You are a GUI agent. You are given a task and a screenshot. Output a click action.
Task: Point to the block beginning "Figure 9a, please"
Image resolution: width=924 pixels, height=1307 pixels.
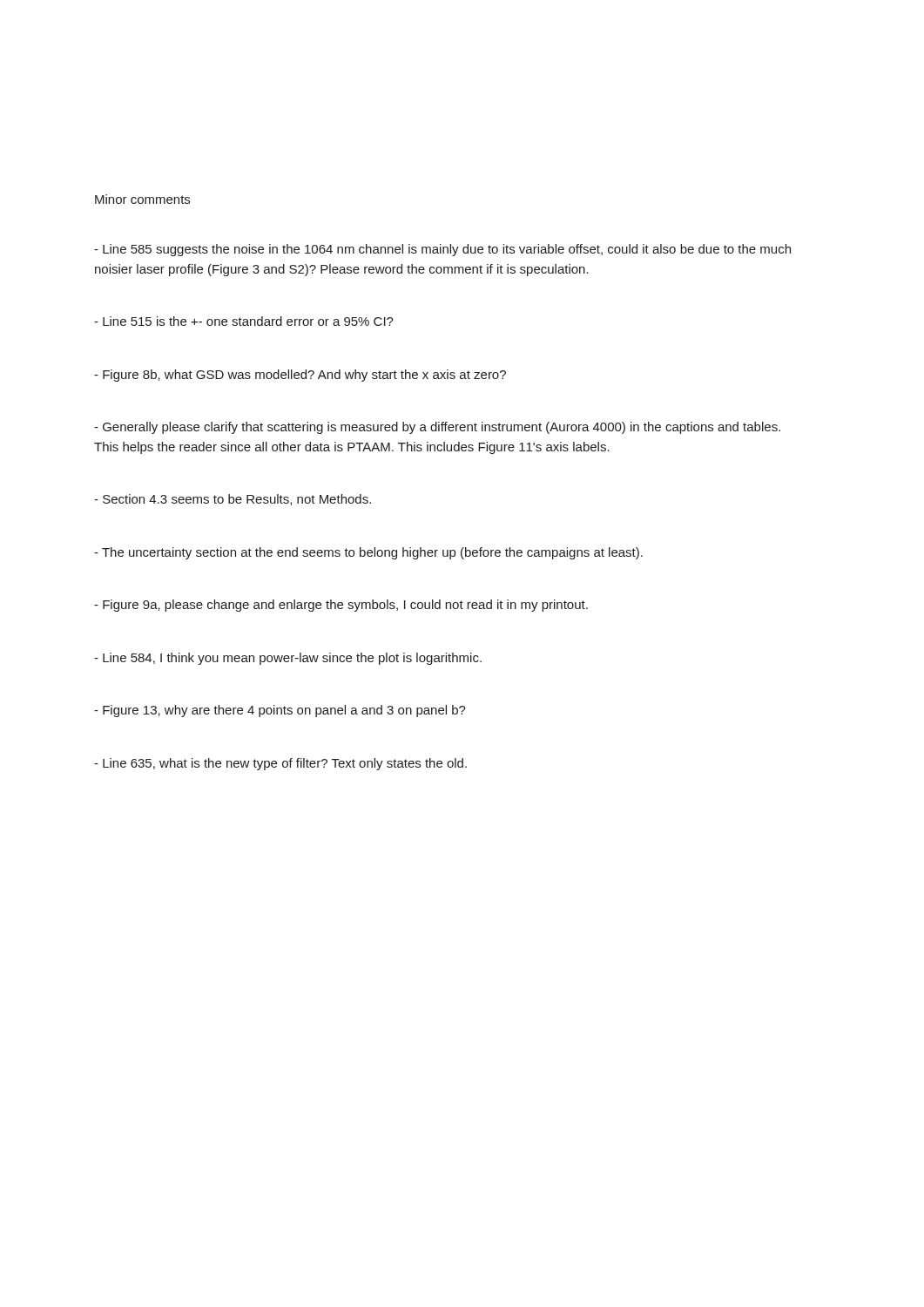point(341,604)
